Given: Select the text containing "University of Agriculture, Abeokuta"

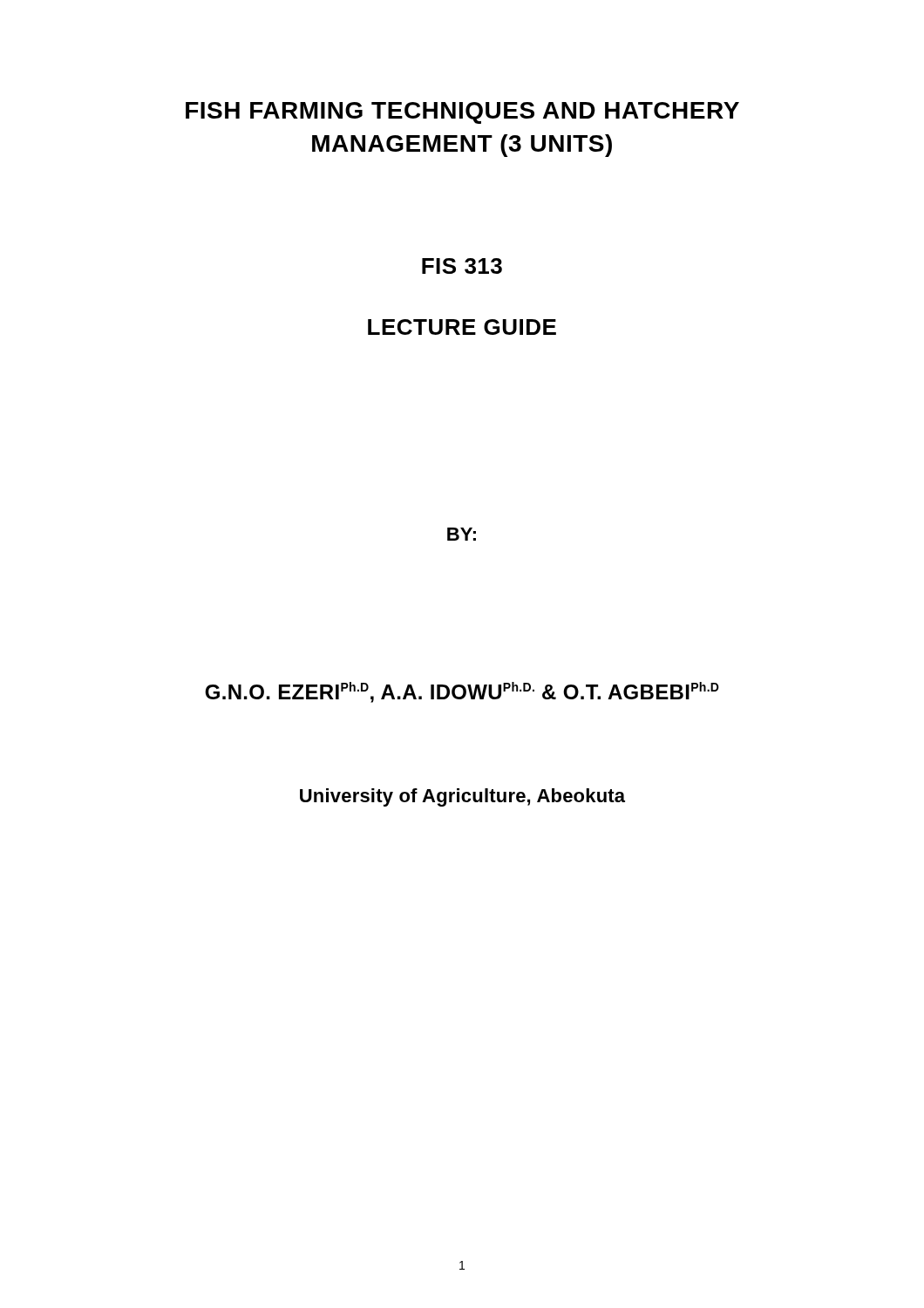Looking at the screenshot, I should pyautogui.click(x=462, y=796).
